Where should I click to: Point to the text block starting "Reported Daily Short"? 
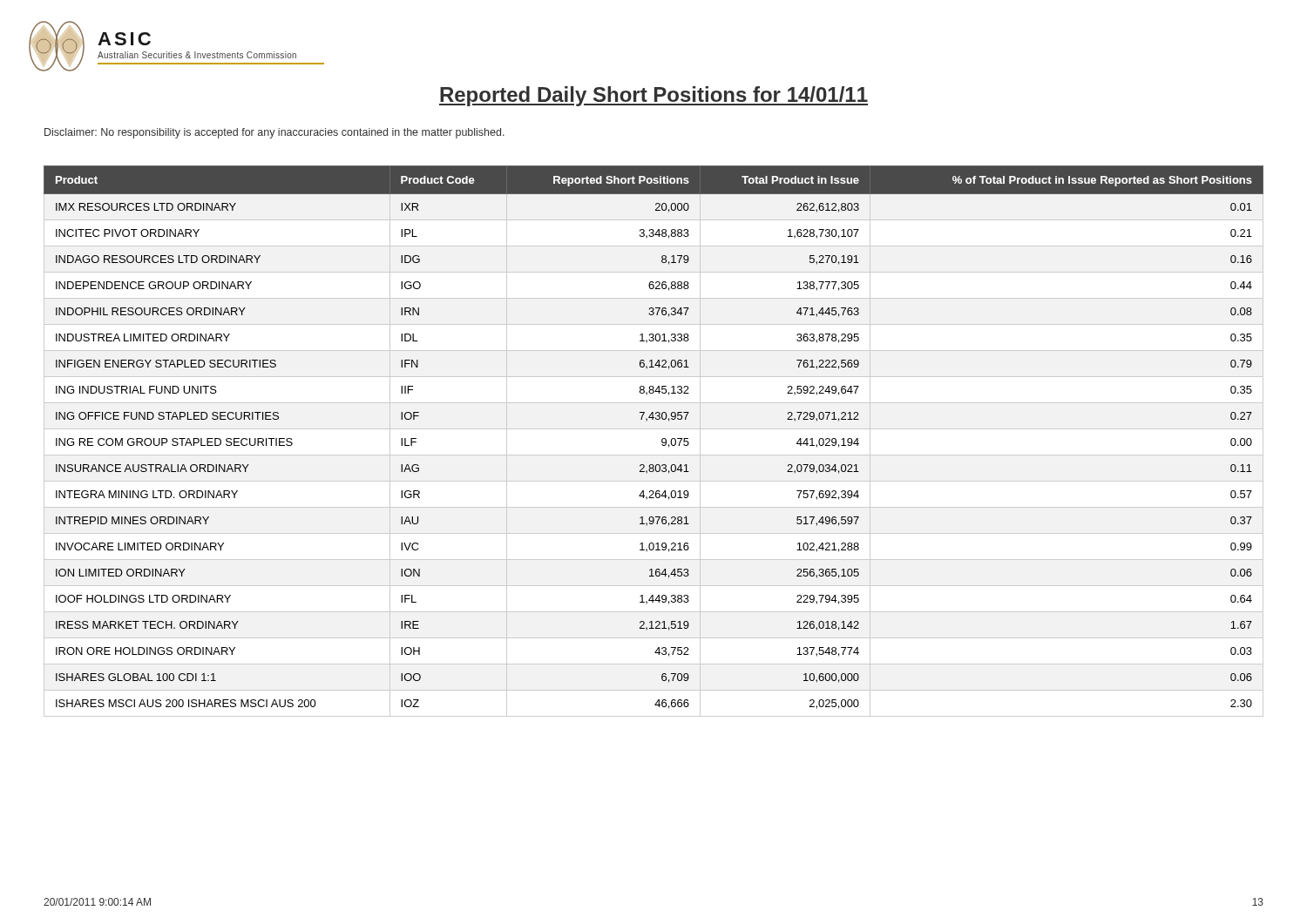tap(654, 95)
